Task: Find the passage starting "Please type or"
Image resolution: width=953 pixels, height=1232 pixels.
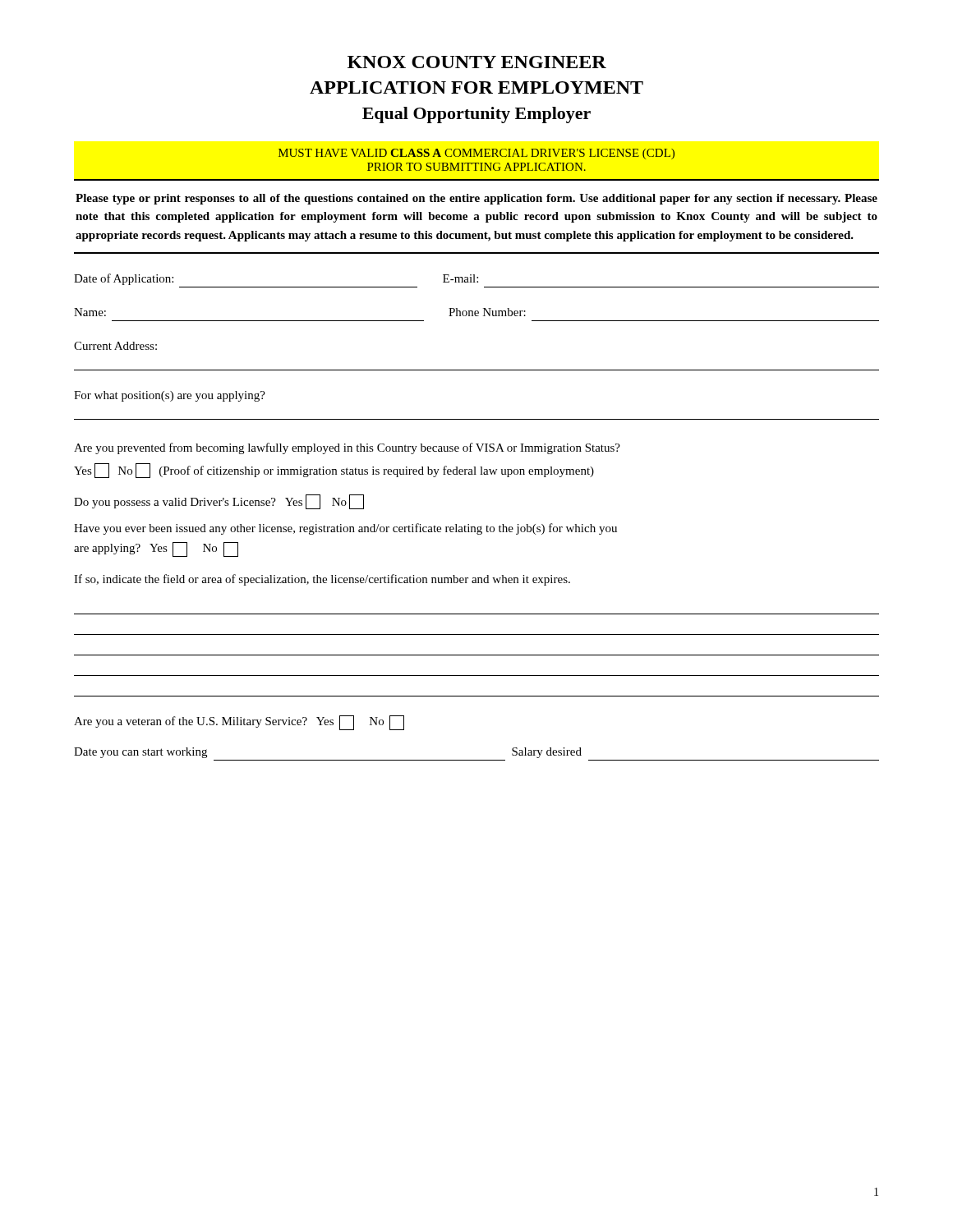Action: tap(476, 216)
